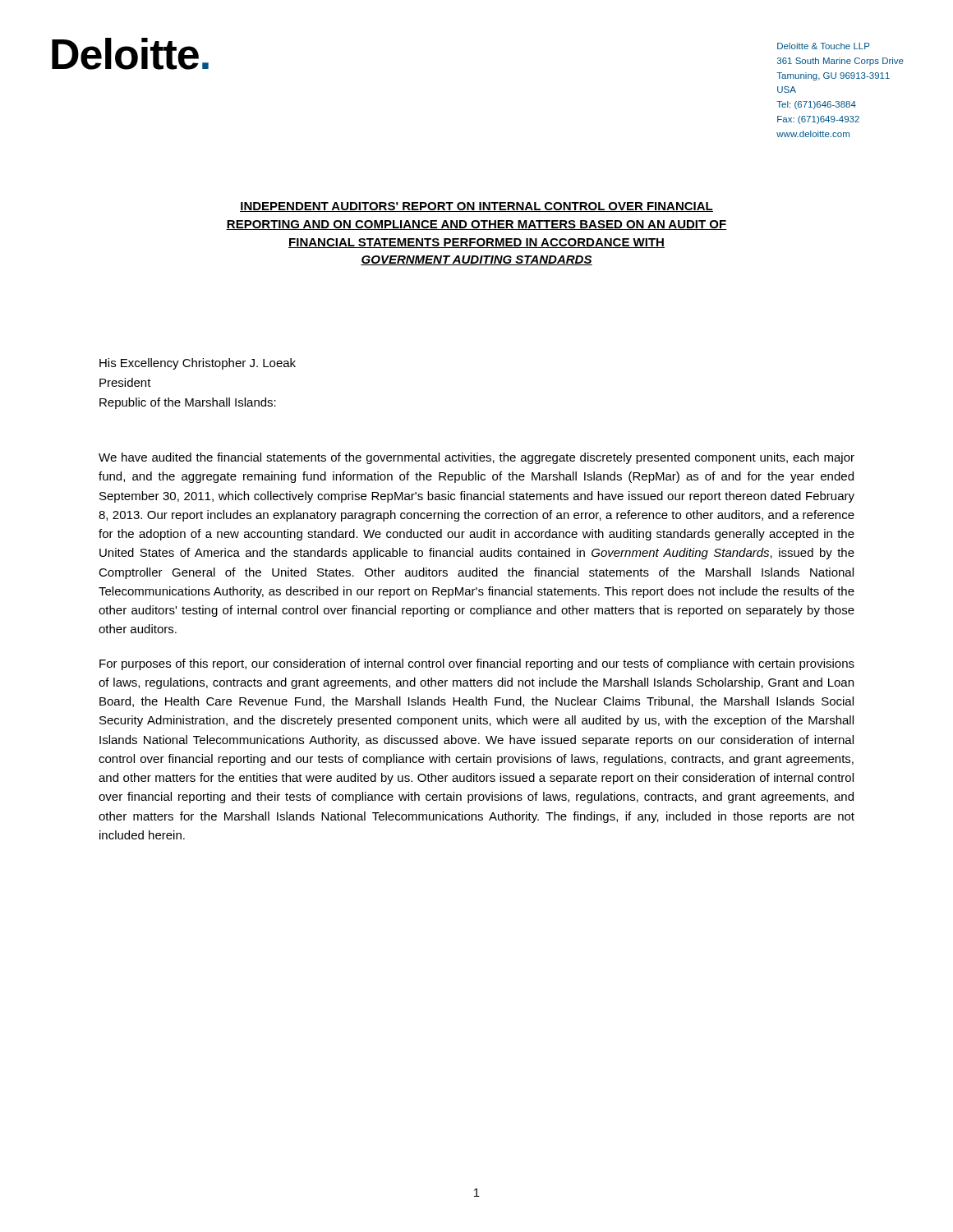The width and height of the screenshot is (953, 1232).
Task: Select the region starting "His Excellency Christopher J. Loeak President"
Action: tap(198, 364)
